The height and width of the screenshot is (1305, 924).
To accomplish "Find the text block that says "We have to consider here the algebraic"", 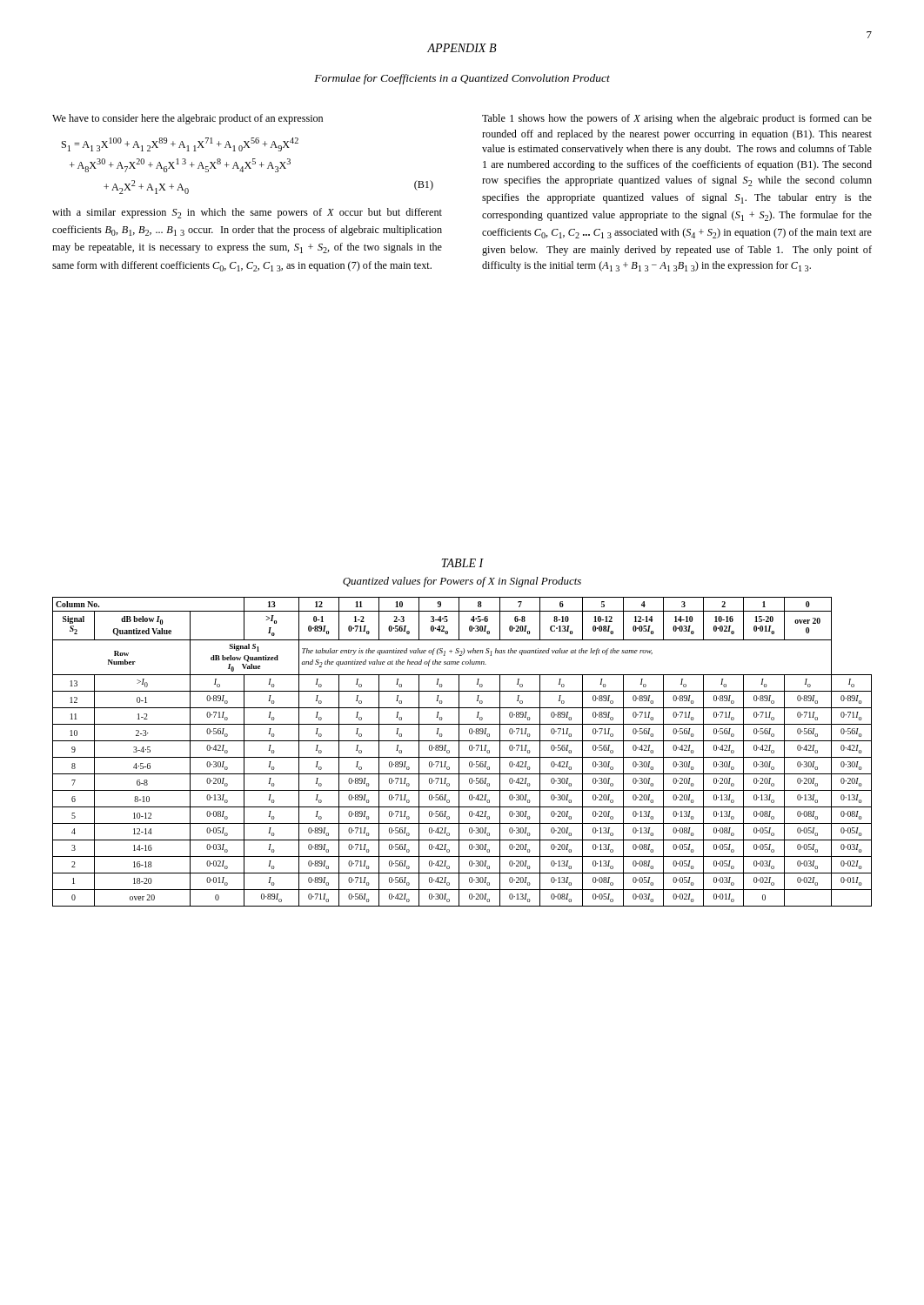I will 187,119.
